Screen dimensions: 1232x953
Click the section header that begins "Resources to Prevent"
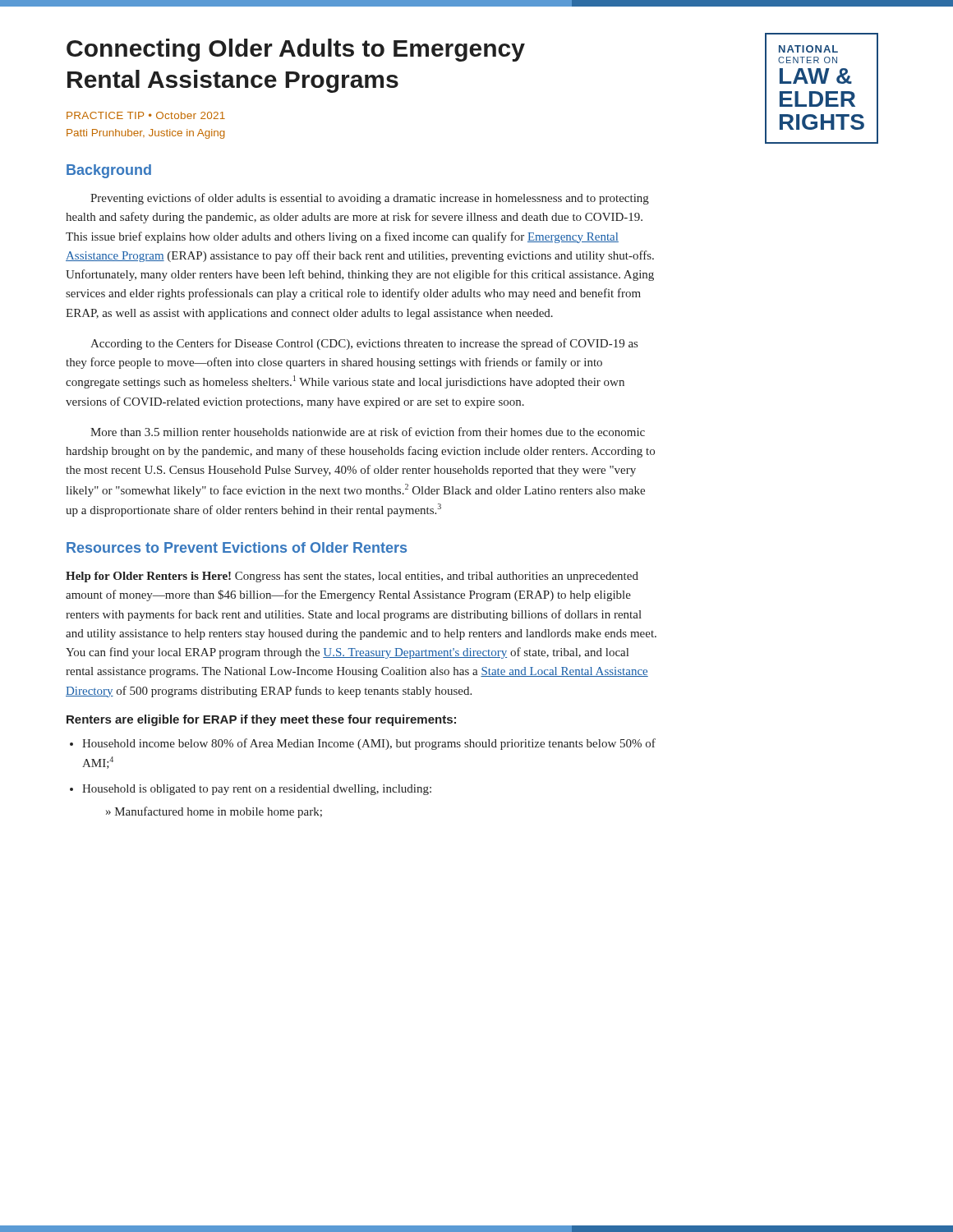coord(362,548)
